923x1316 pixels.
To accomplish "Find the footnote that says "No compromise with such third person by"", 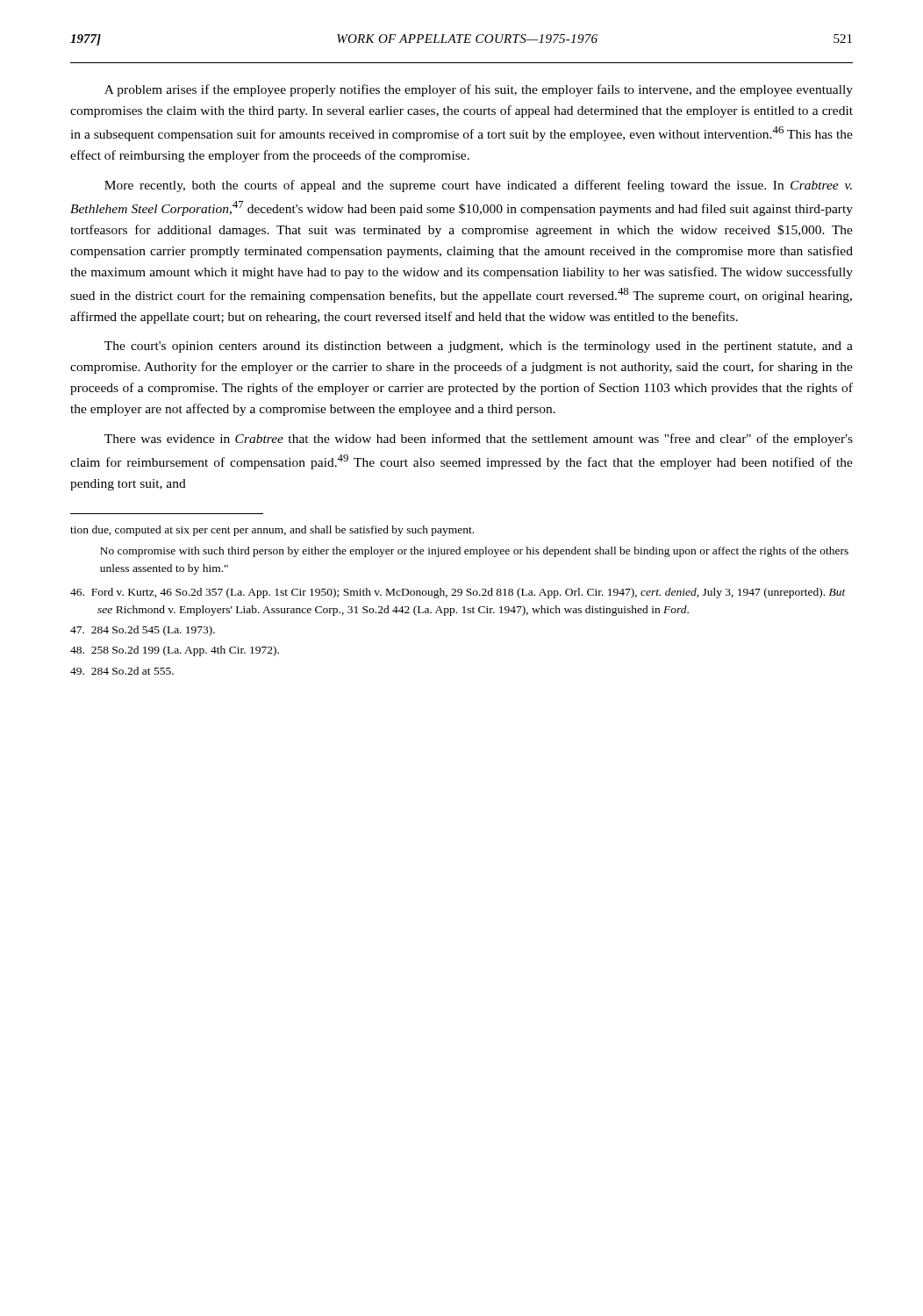I will [474, 559].
